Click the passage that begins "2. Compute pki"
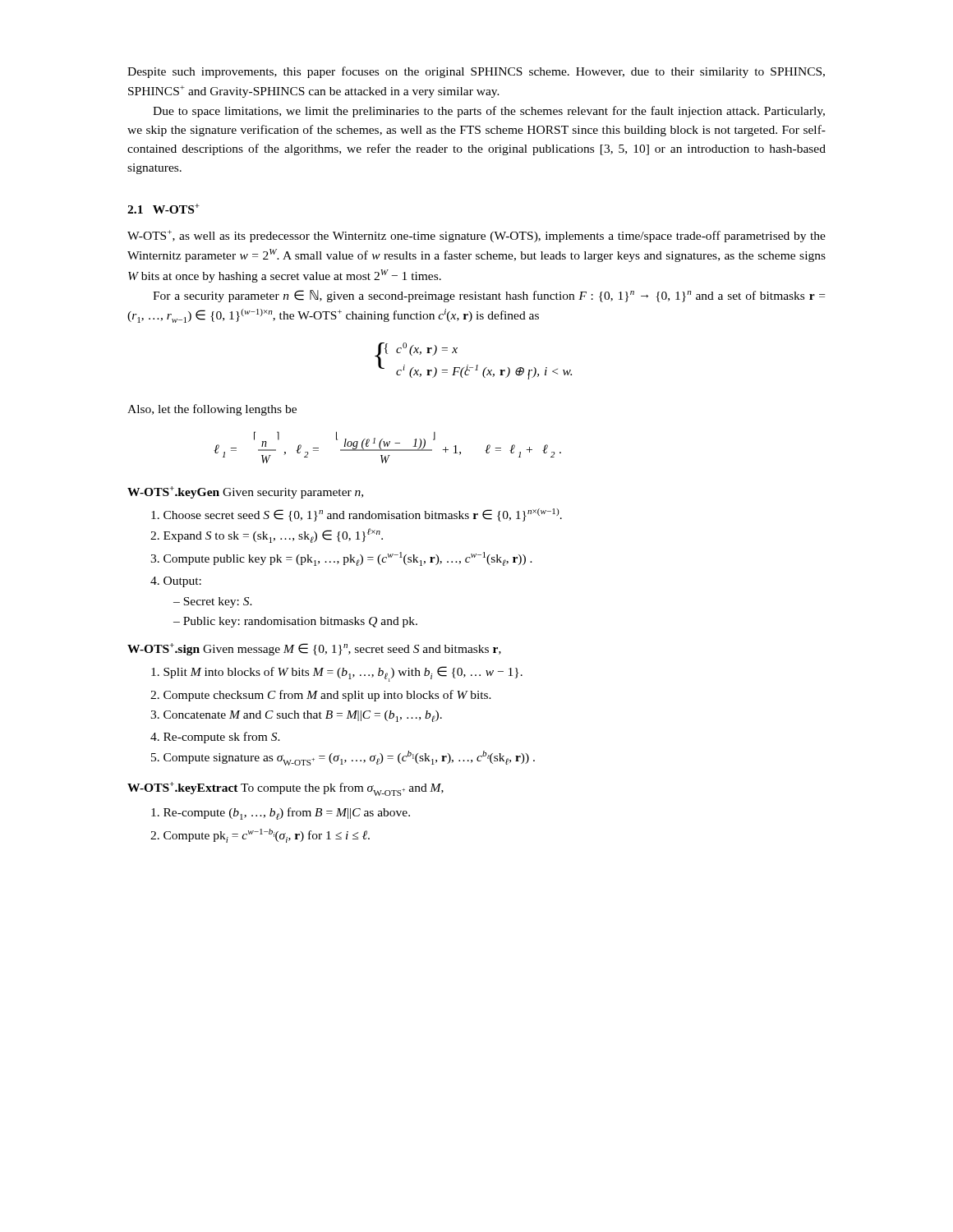 coord(260,835)
